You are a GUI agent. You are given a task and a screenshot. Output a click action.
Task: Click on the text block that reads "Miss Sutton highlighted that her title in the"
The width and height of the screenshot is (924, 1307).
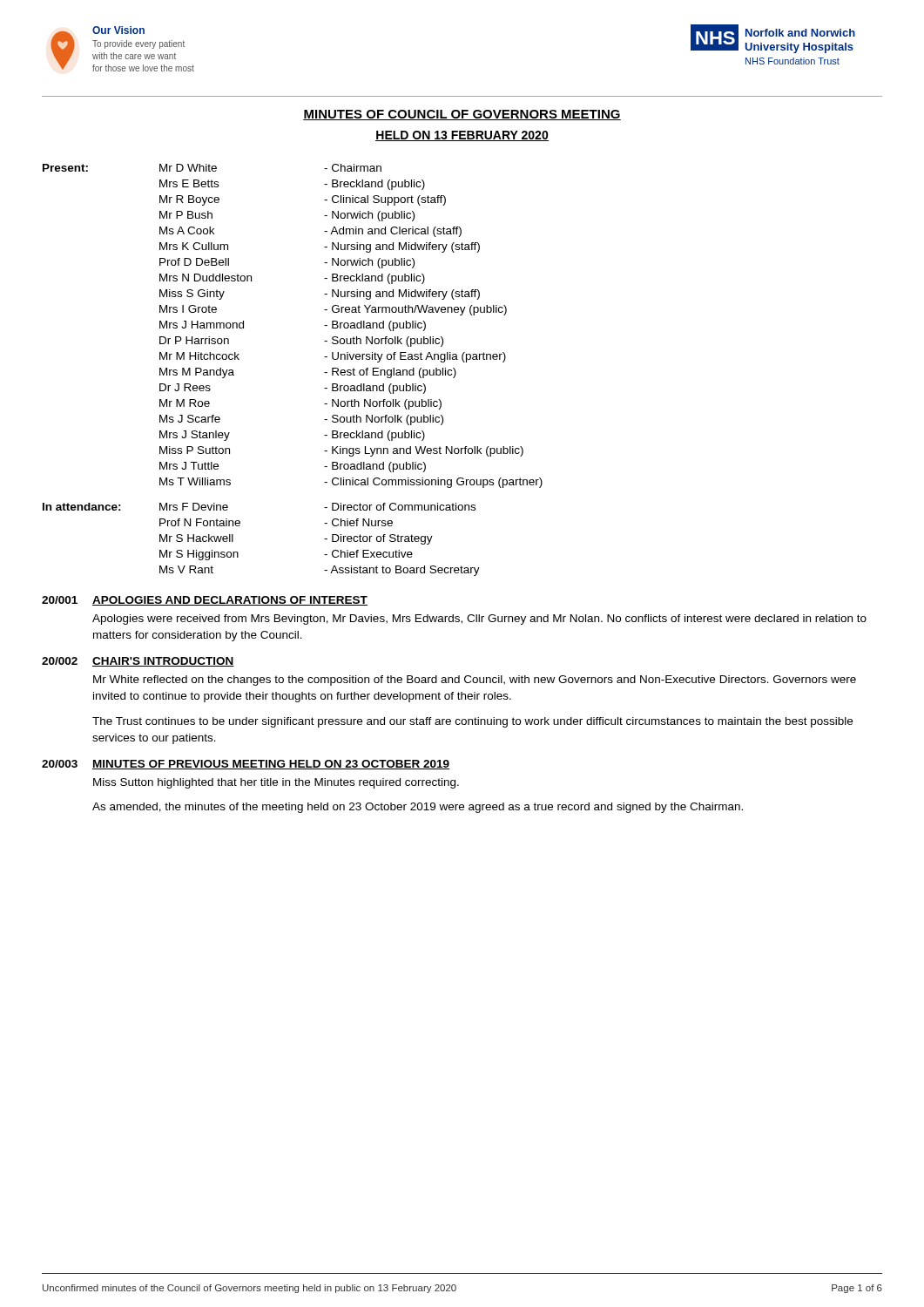click(x=276, y=782)
